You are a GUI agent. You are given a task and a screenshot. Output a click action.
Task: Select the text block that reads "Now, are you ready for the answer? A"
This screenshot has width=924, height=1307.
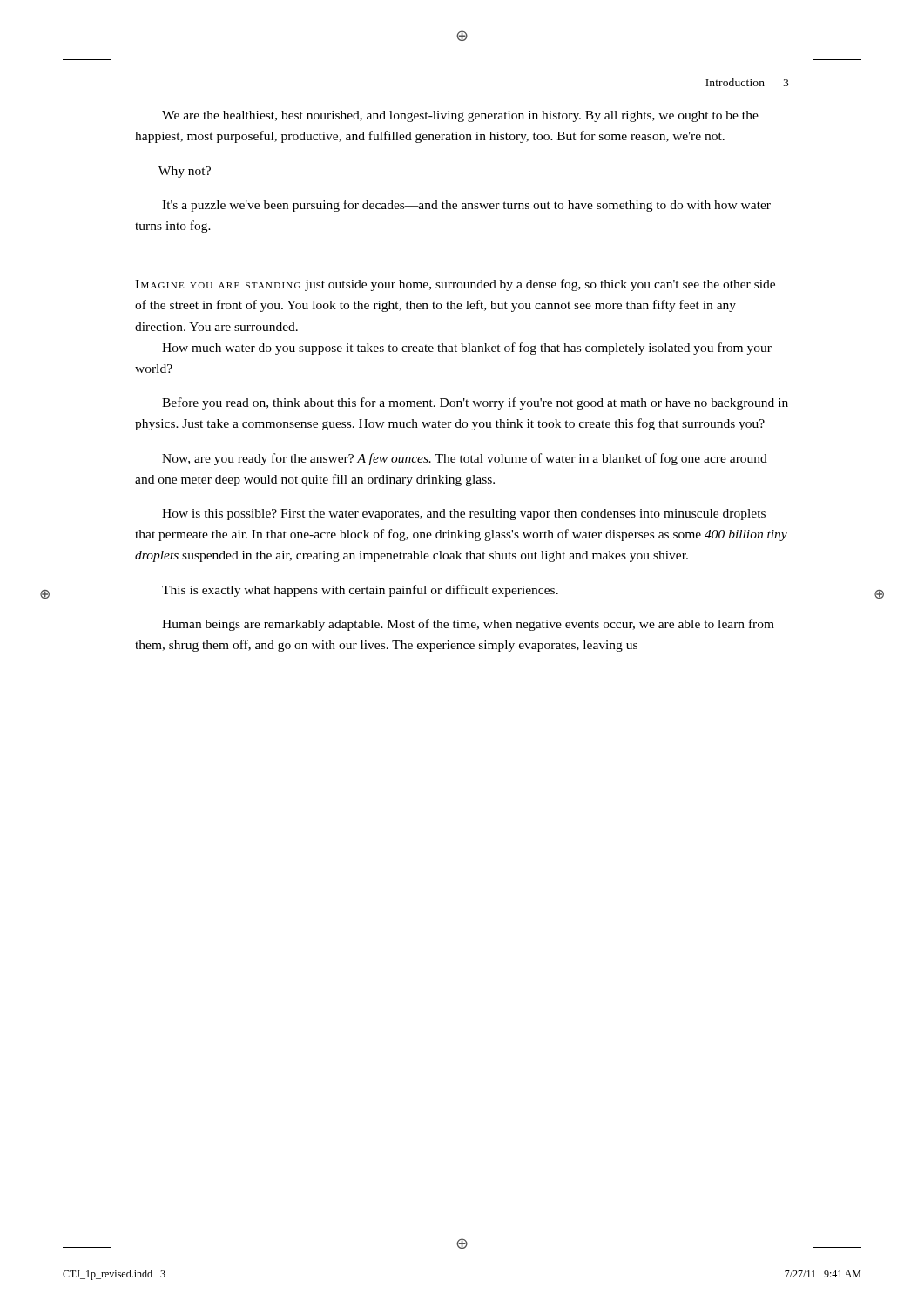click(462, 468)
